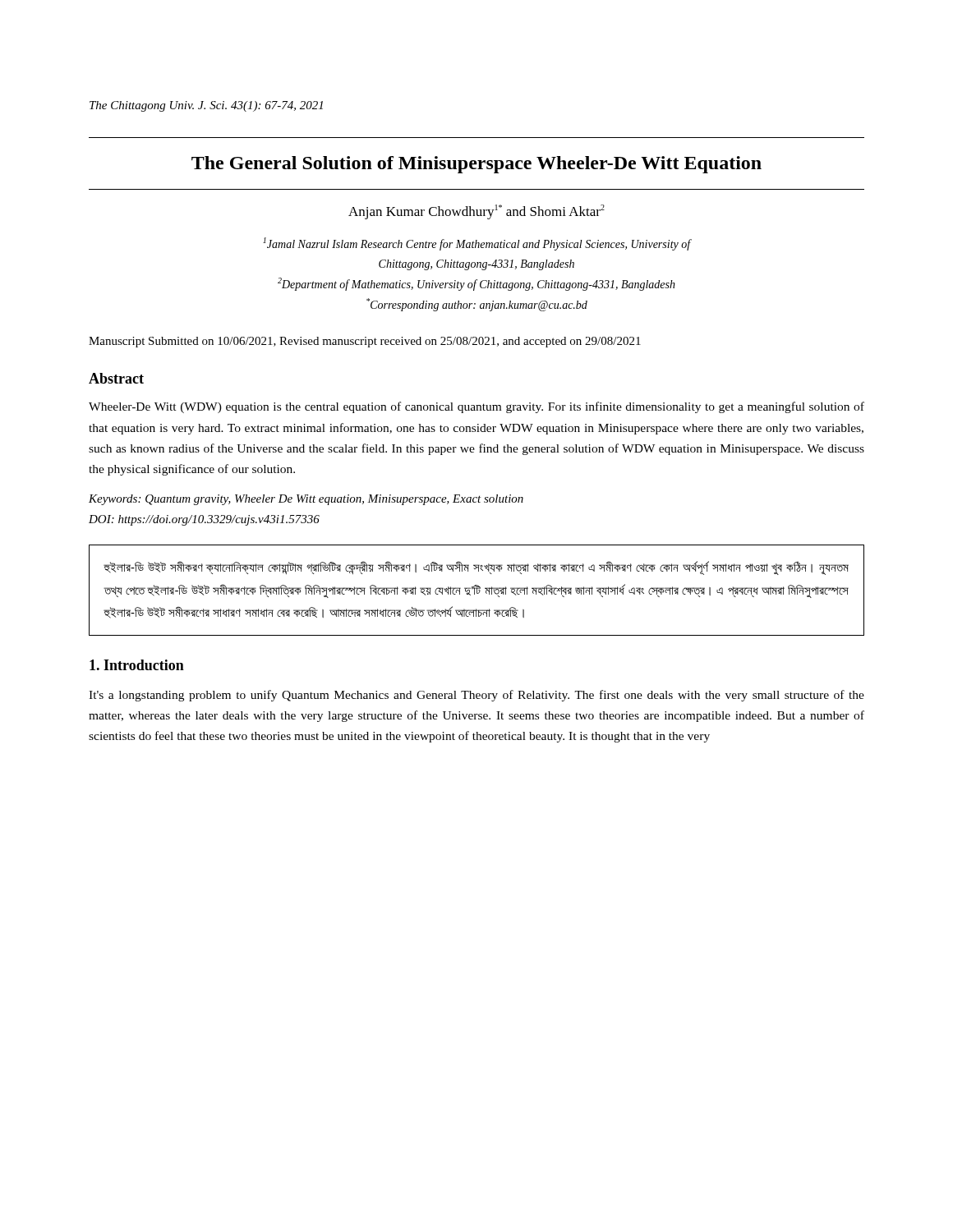953x1232 pixels.
Task: Point to the element starting "Keywords: Quantum gravity, Wheeler De Witt equation,"
Action: (306, 498)
